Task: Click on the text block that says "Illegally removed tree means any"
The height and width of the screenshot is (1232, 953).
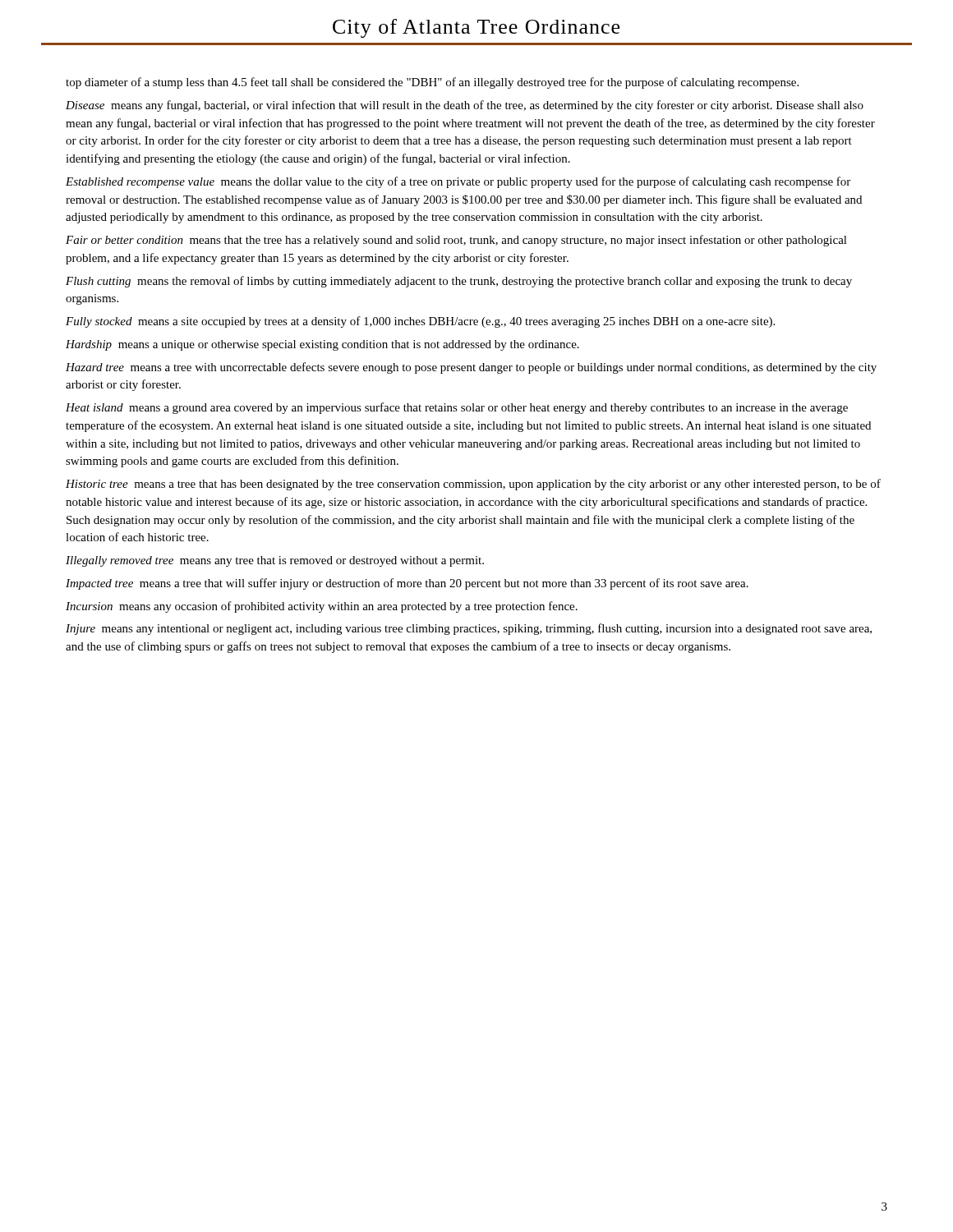Action: click(275, 560)
